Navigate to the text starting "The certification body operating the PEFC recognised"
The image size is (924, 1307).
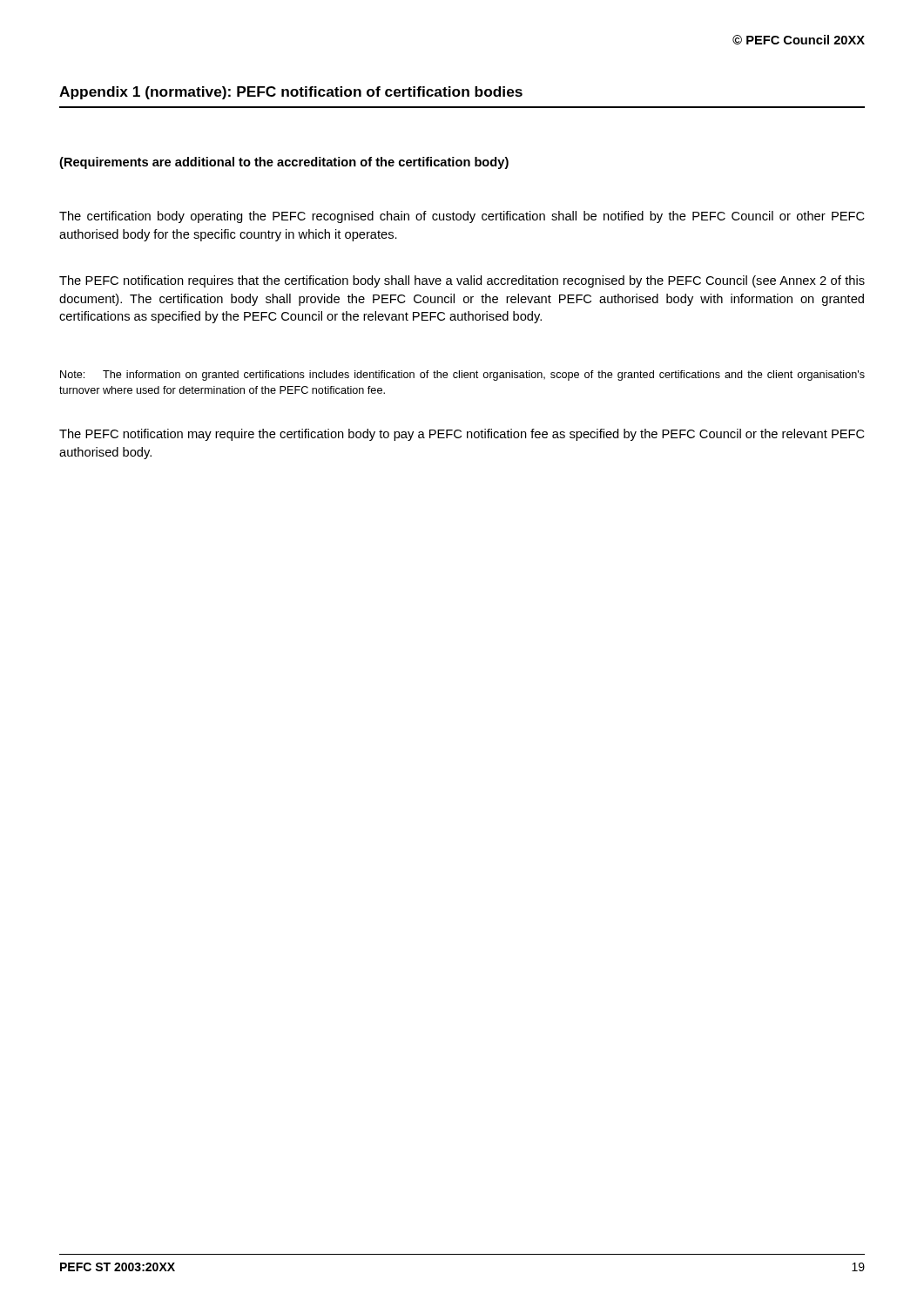click(x=462, y=225)
